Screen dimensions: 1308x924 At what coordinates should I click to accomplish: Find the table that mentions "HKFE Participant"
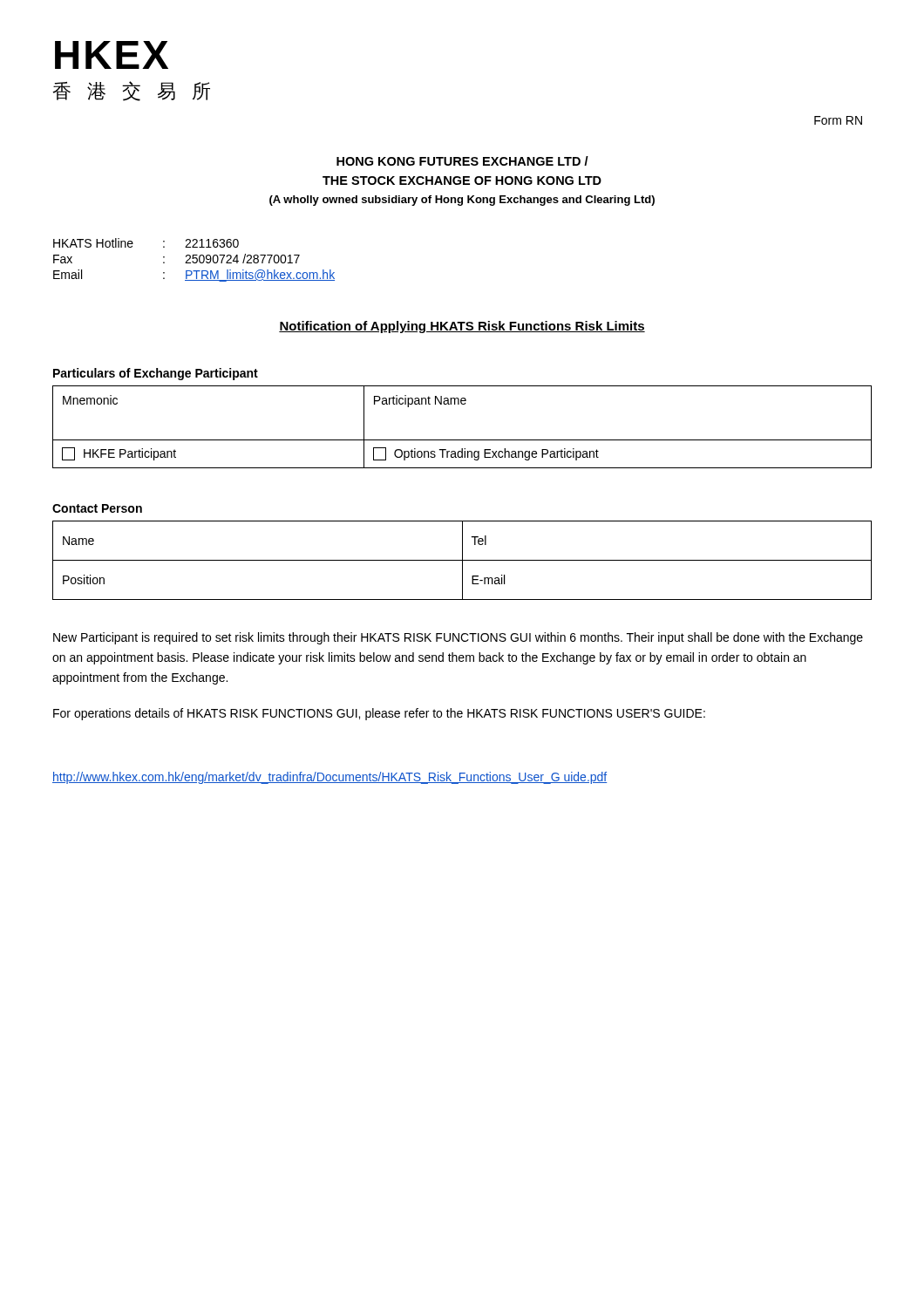(462, 427)
